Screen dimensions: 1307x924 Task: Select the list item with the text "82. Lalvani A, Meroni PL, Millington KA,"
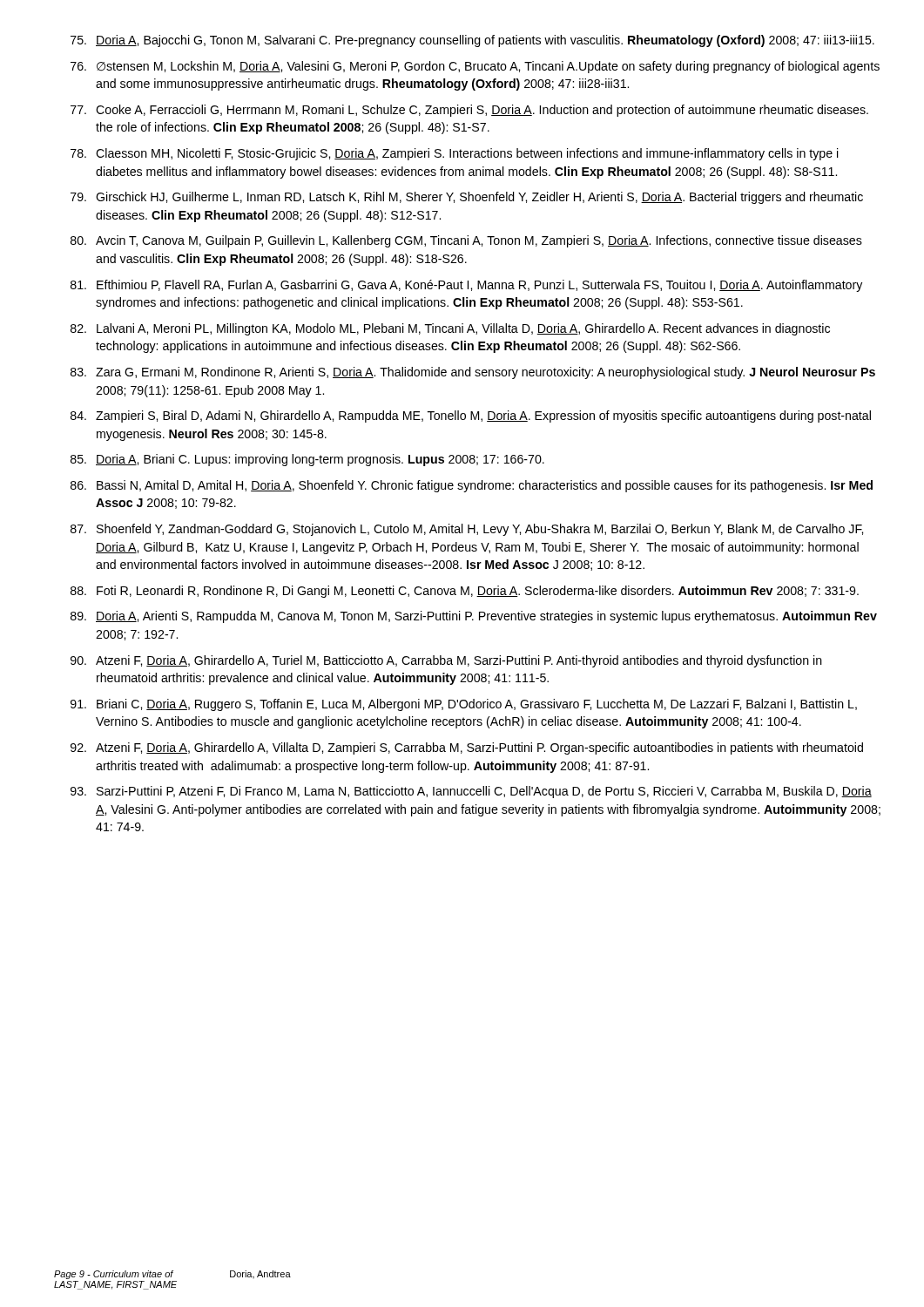tap(468, 337)
